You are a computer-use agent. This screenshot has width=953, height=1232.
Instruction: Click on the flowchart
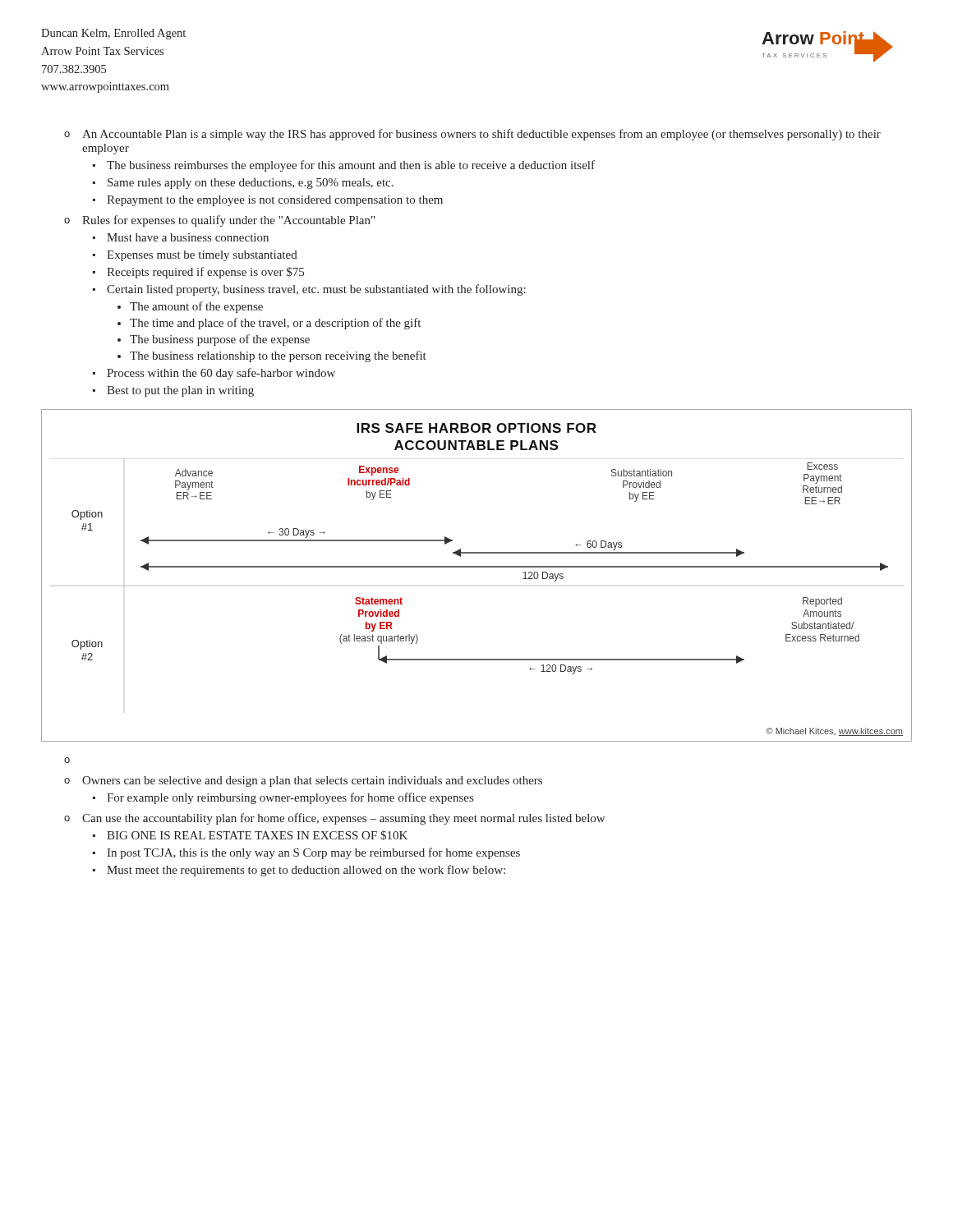pyautogui.click(x=476, y=575)
